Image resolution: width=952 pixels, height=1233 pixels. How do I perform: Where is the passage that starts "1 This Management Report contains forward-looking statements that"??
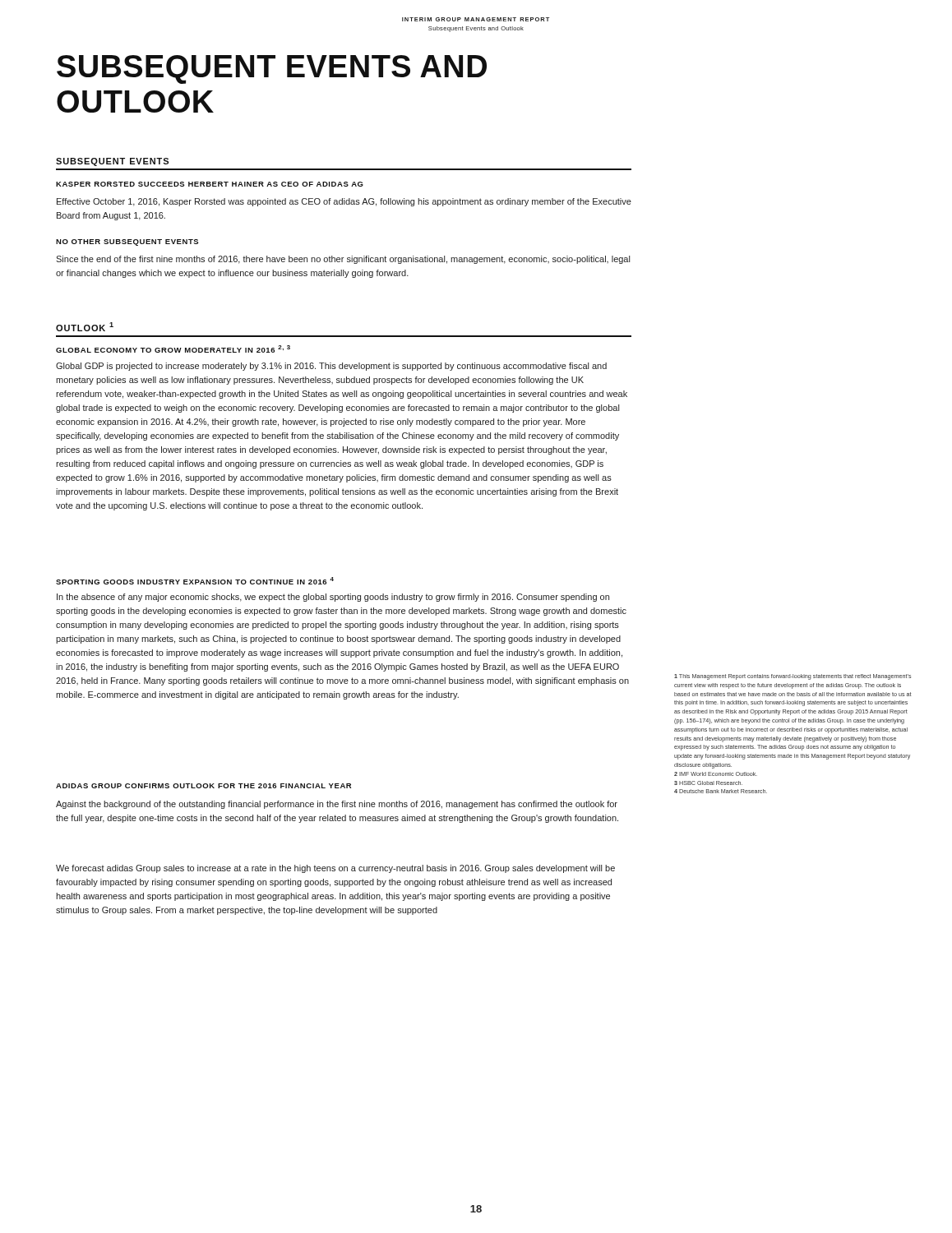click(793, 734)
